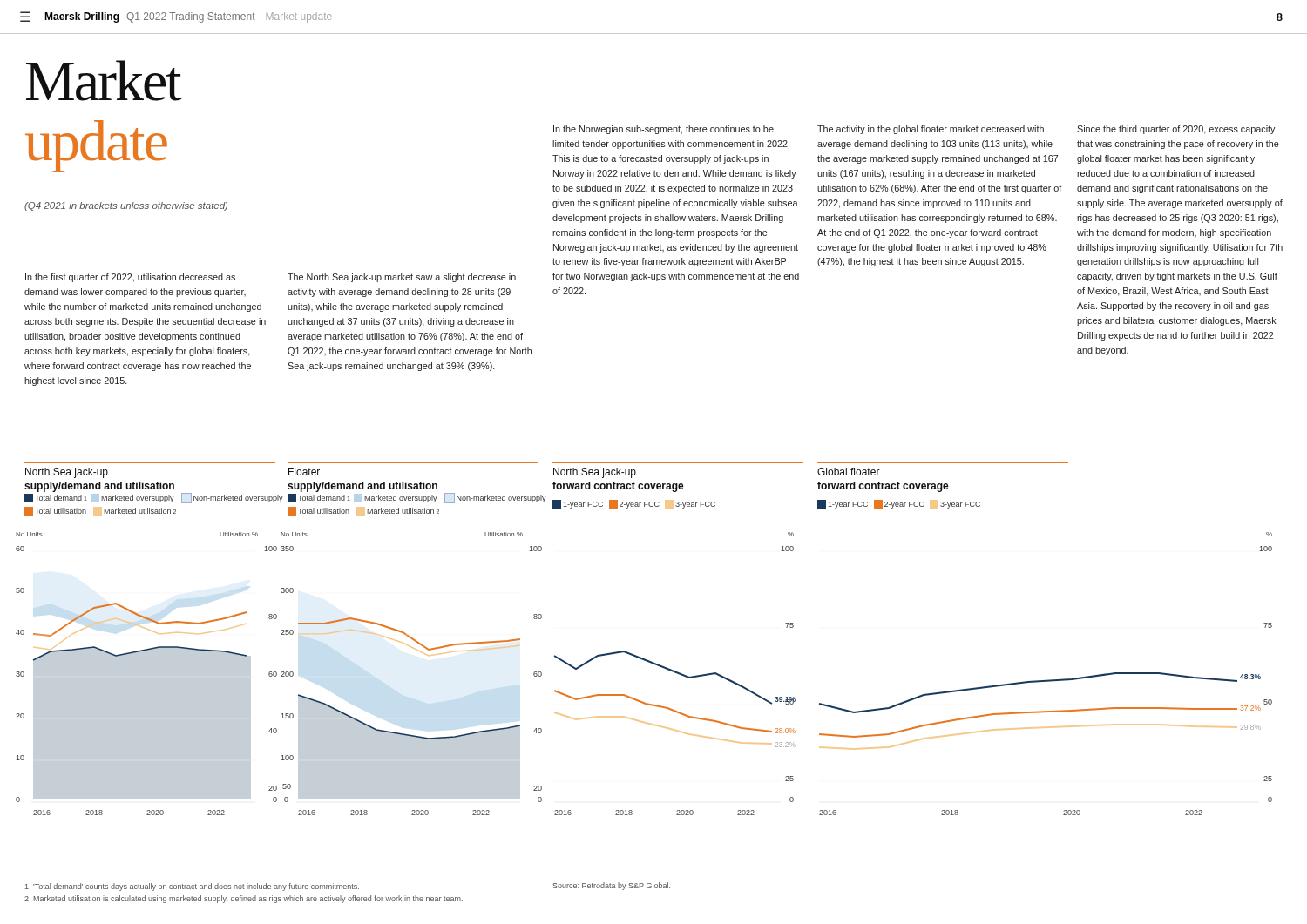The width and height of the screenshot is (1307, 924).
Task: Click where it says "Source: Petrodata by S&P Global."
Action: [612, 886]
